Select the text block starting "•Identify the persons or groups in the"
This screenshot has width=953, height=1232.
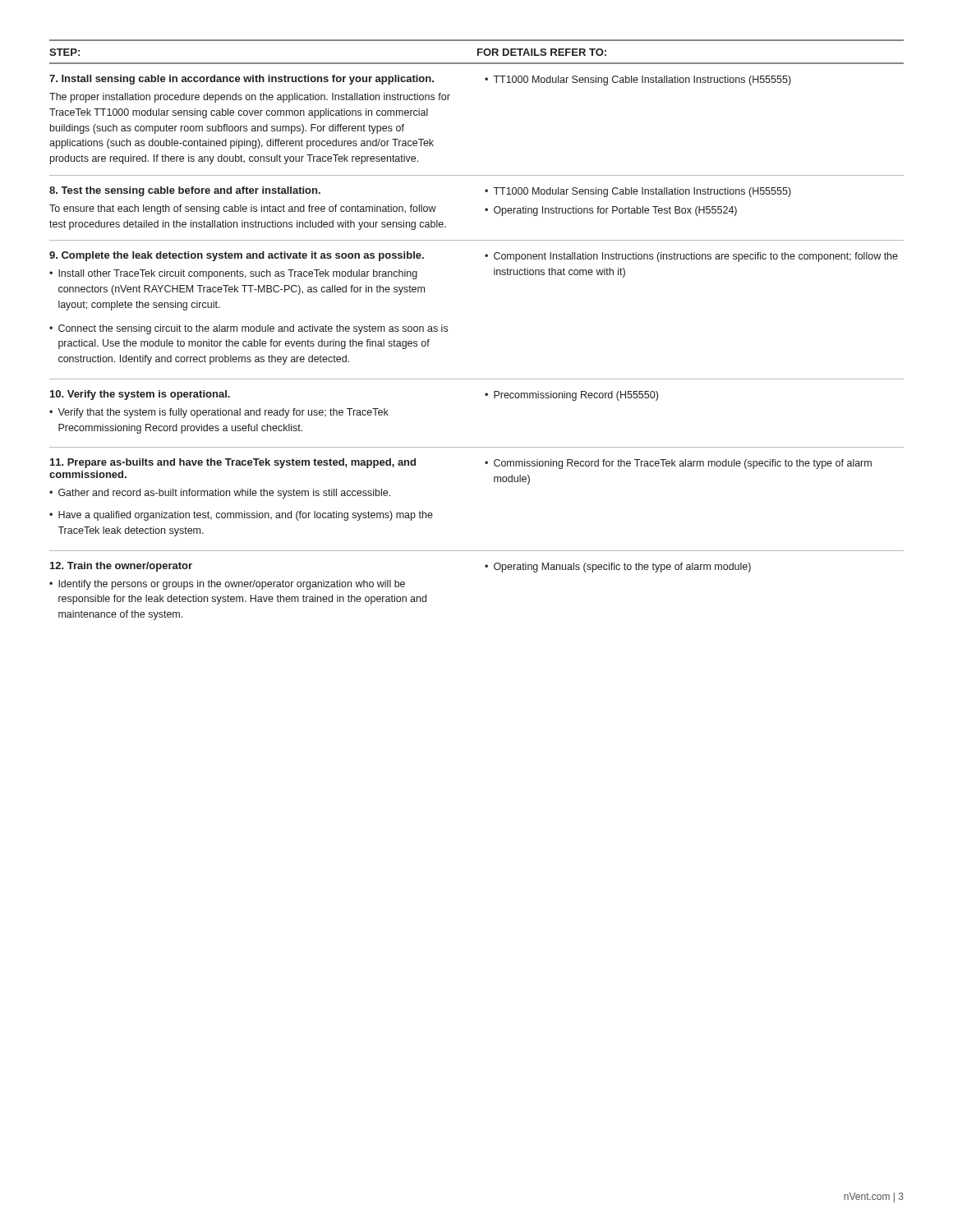pos(251,599)
